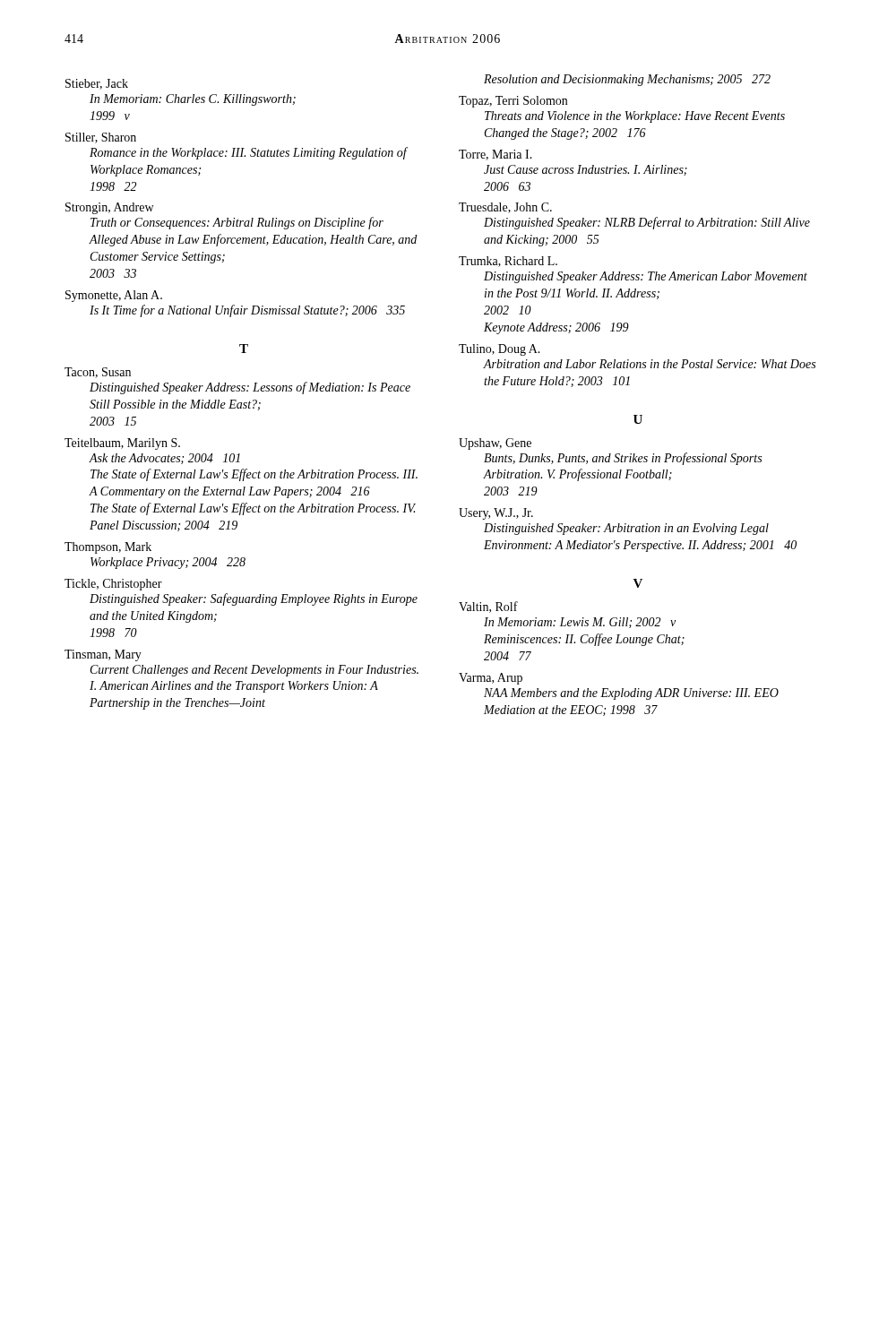Select the region starting "Thompson, Mark Workplace"
Viewport: 896px width, 1344px height.
(244, 556)
